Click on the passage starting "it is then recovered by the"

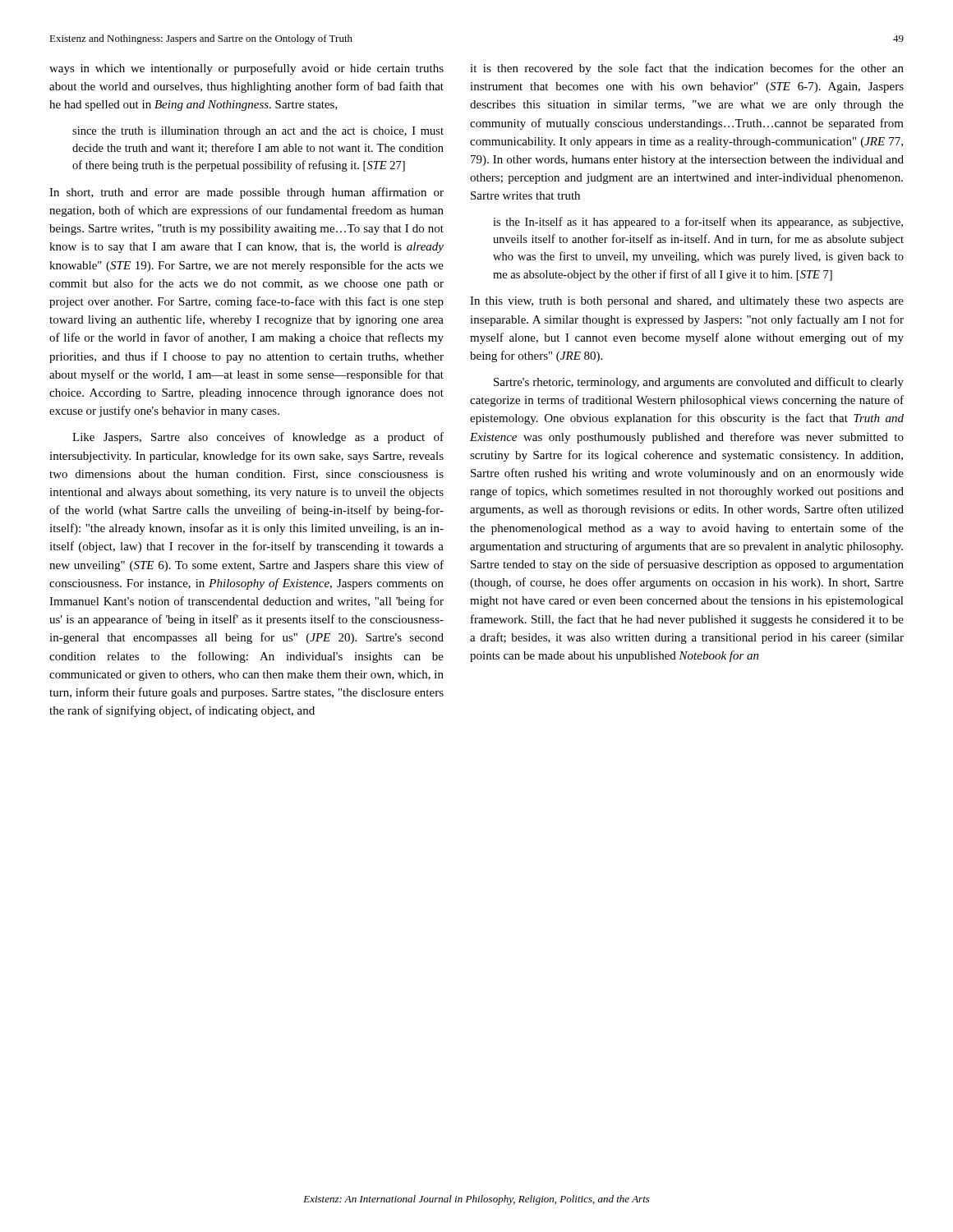pos(687,132)
